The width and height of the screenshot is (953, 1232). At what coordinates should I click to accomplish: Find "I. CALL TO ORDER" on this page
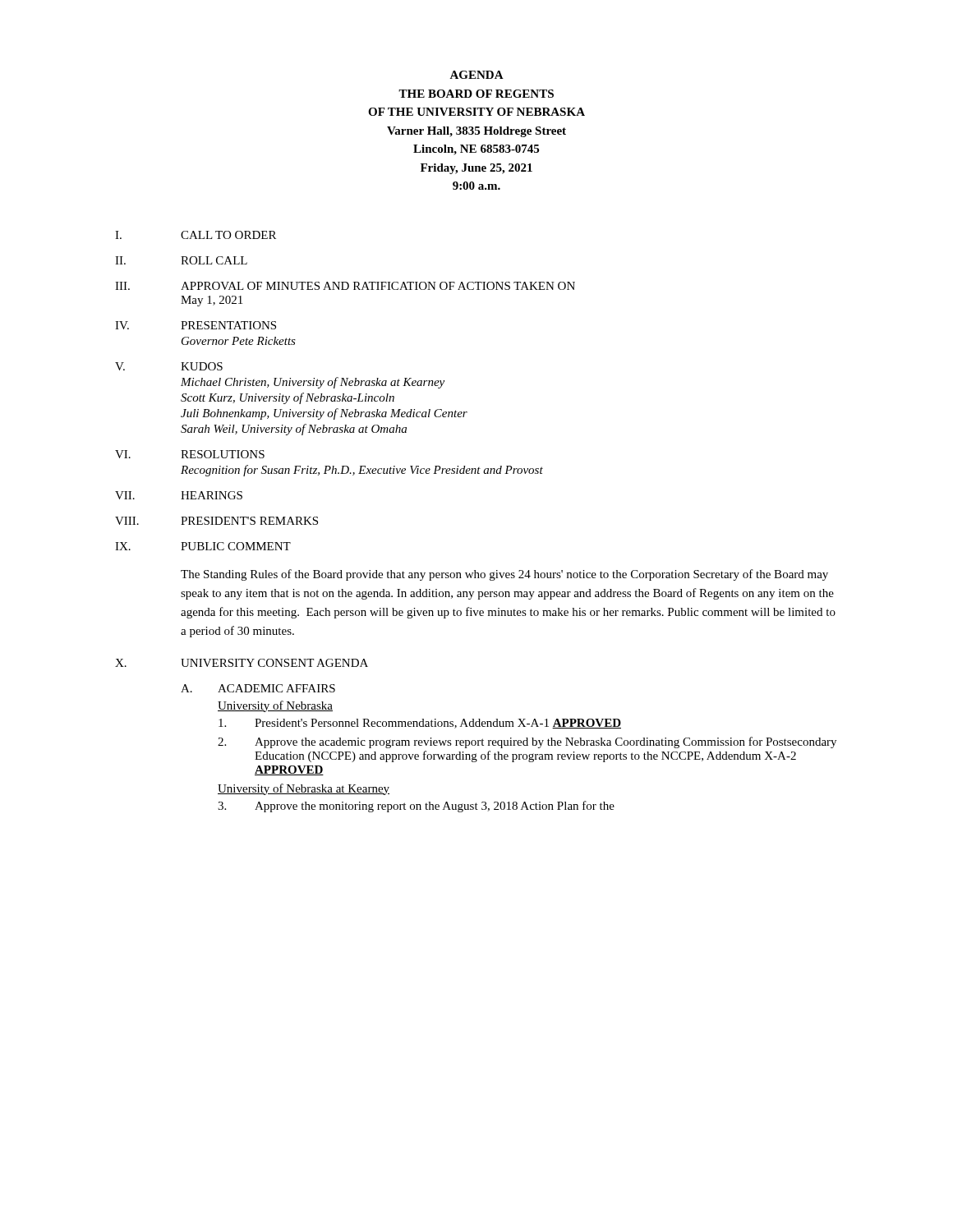point(196,235)
